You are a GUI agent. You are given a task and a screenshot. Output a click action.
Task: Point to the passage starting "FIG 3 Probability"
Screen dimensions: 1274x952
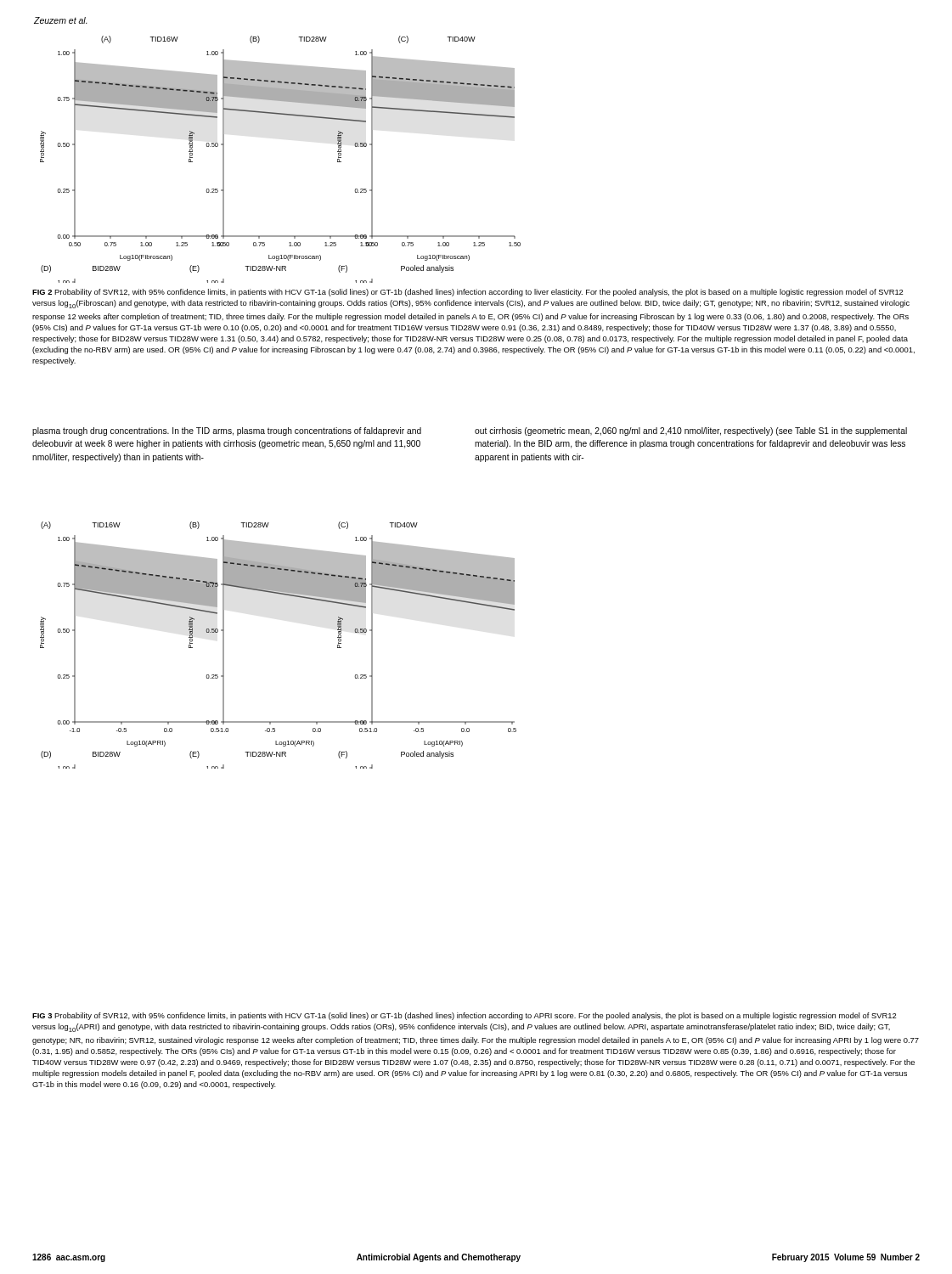[x=476, y=1050]
